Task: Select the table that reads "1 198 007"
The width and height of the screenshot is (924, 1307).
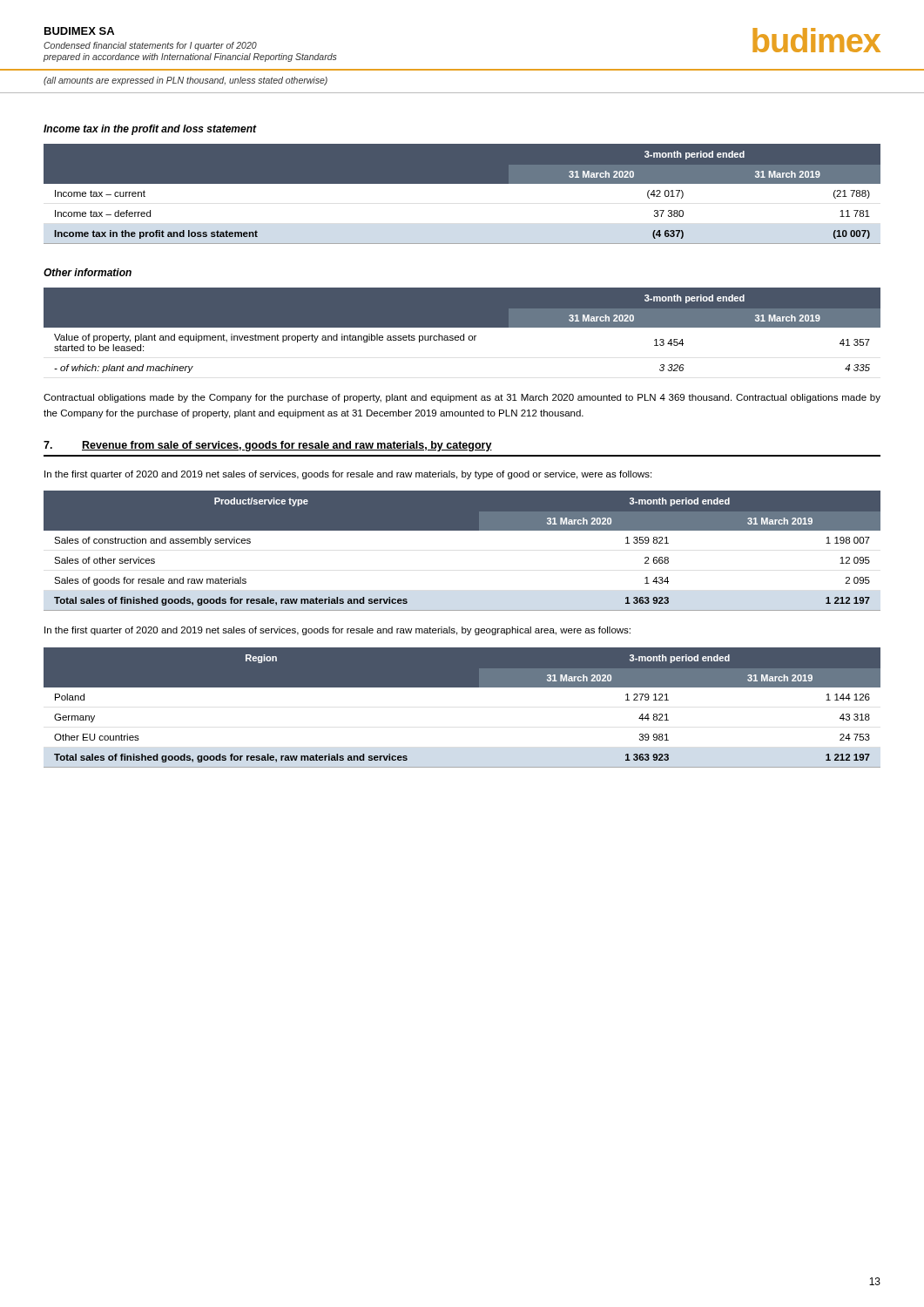Action: [x=462, y=551]
